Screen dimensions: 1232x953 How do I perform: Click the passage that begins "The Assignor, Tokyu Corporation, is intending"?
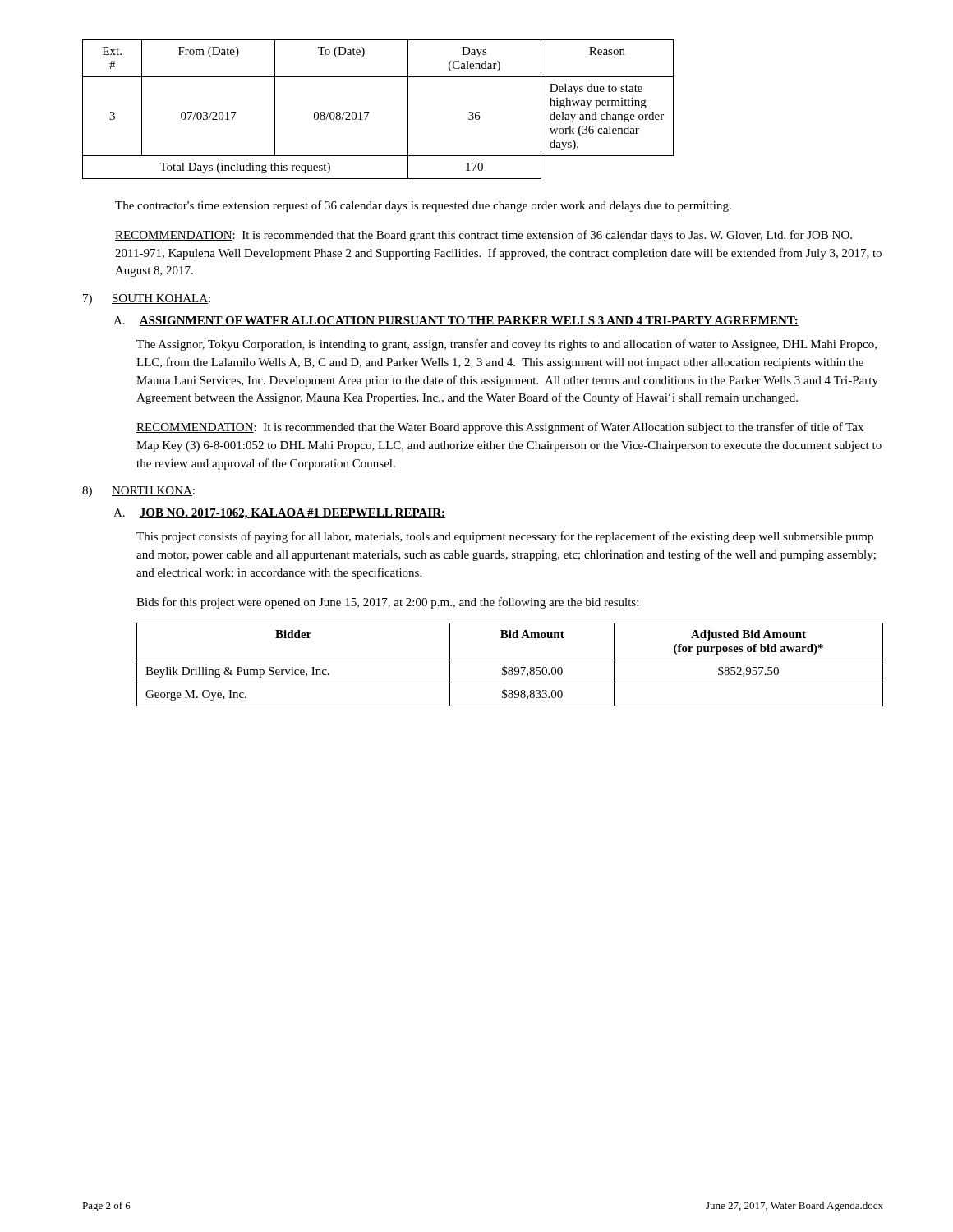coord(507,371)
